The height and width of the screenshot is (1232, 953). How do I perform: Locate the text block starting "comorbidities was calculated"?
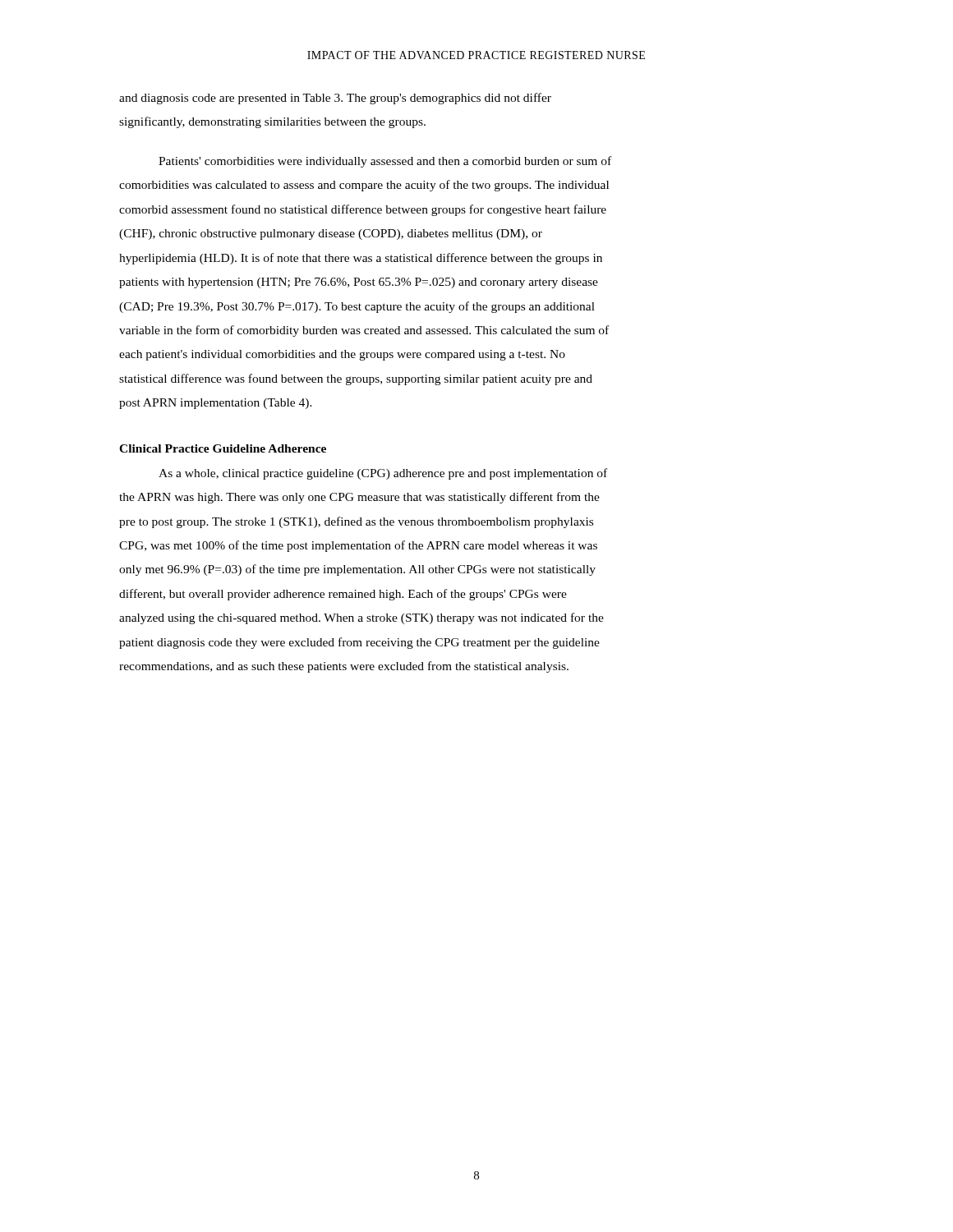pyautogui.click(x=364, y=185)
